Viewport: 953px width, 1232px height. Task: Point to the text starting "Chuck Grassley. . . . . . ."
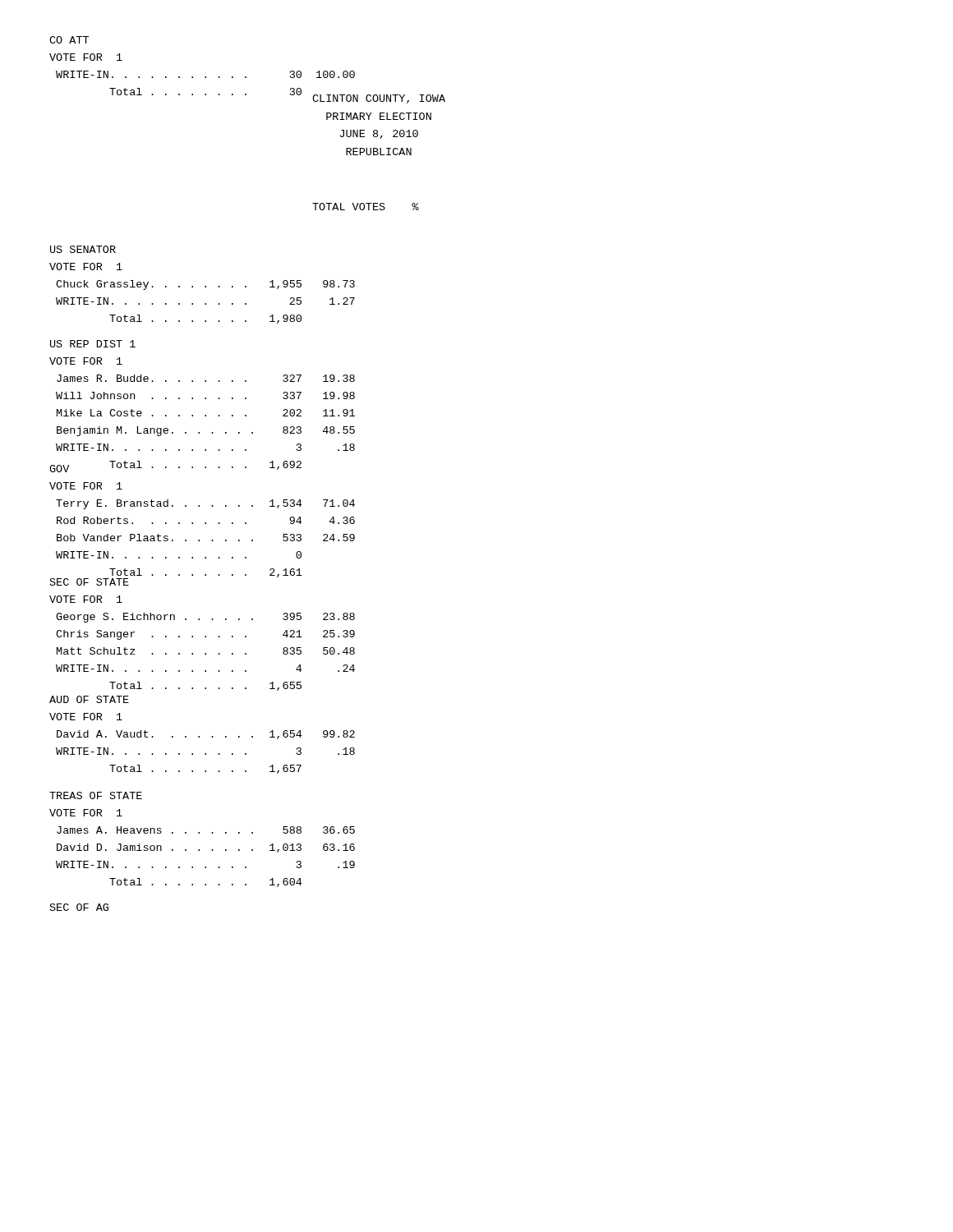pyautogui.click(x=202, y=302)
